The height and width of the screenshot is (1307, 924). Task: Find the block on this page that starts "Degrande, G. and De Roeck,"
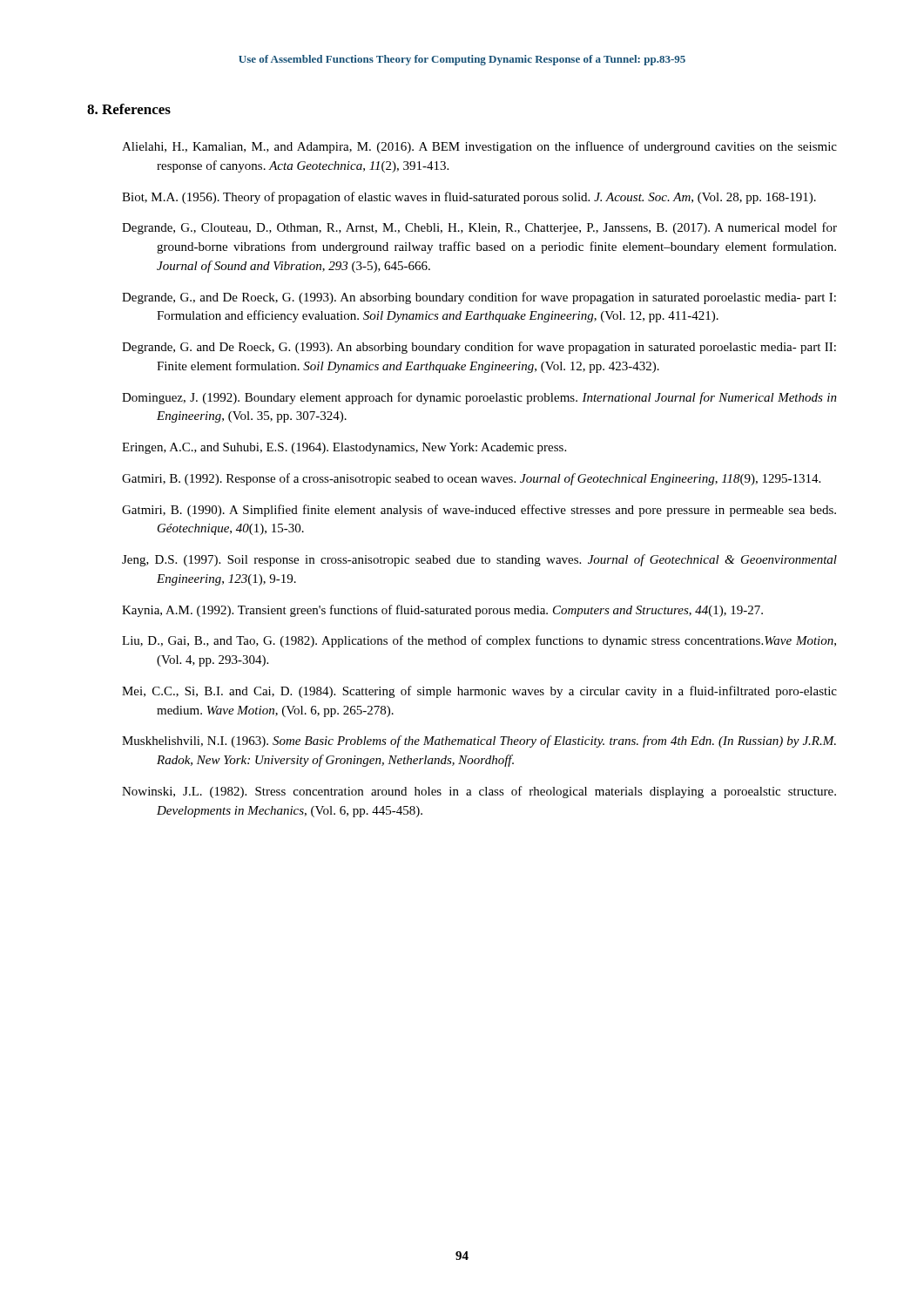(x=479, y=357)
